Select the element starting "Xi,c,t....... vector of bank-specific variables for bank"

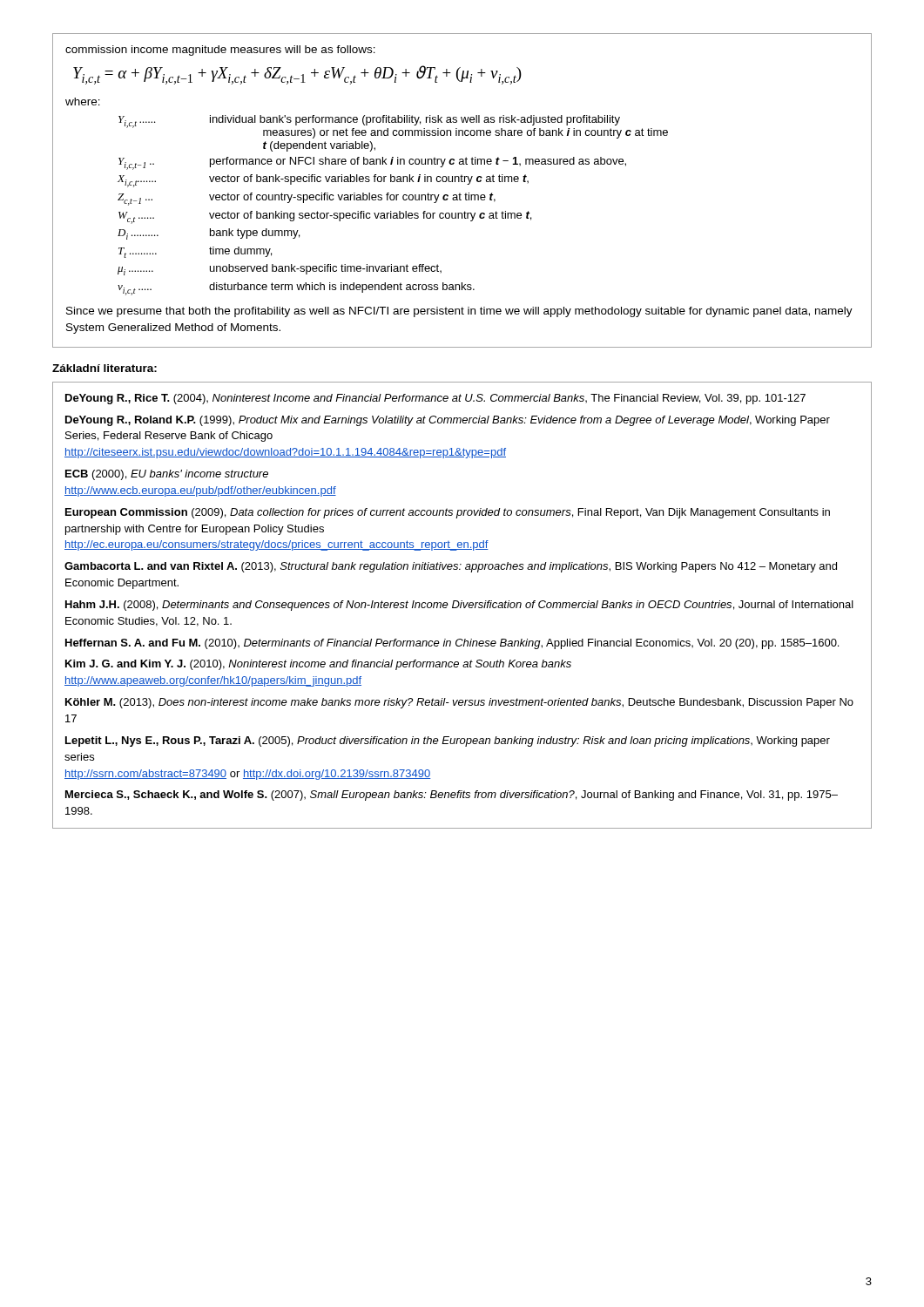pos(323,180)
